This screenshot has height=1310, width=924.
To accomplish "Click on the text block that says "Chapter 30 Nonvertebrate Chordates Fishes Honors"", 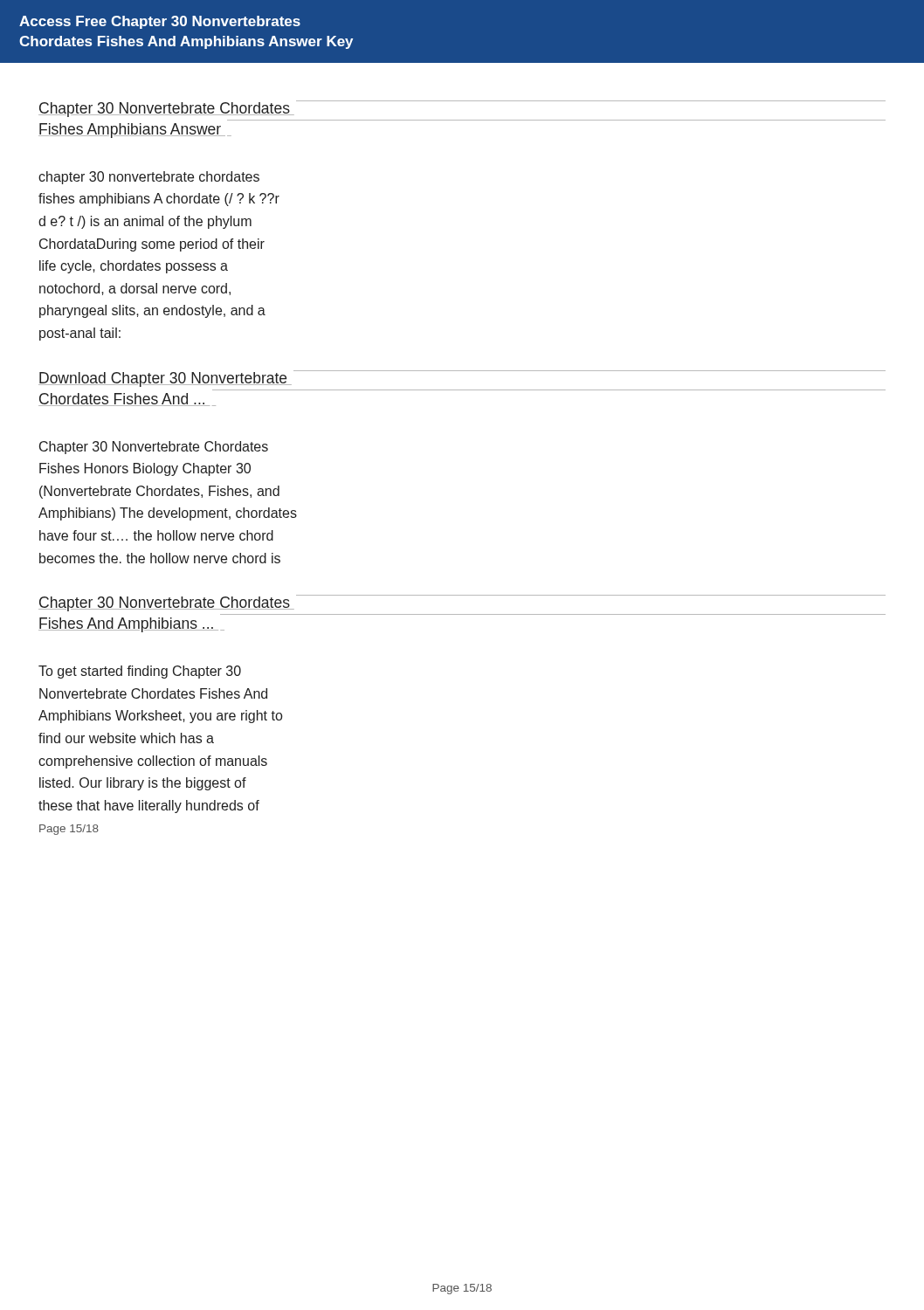I will (168, 502).
